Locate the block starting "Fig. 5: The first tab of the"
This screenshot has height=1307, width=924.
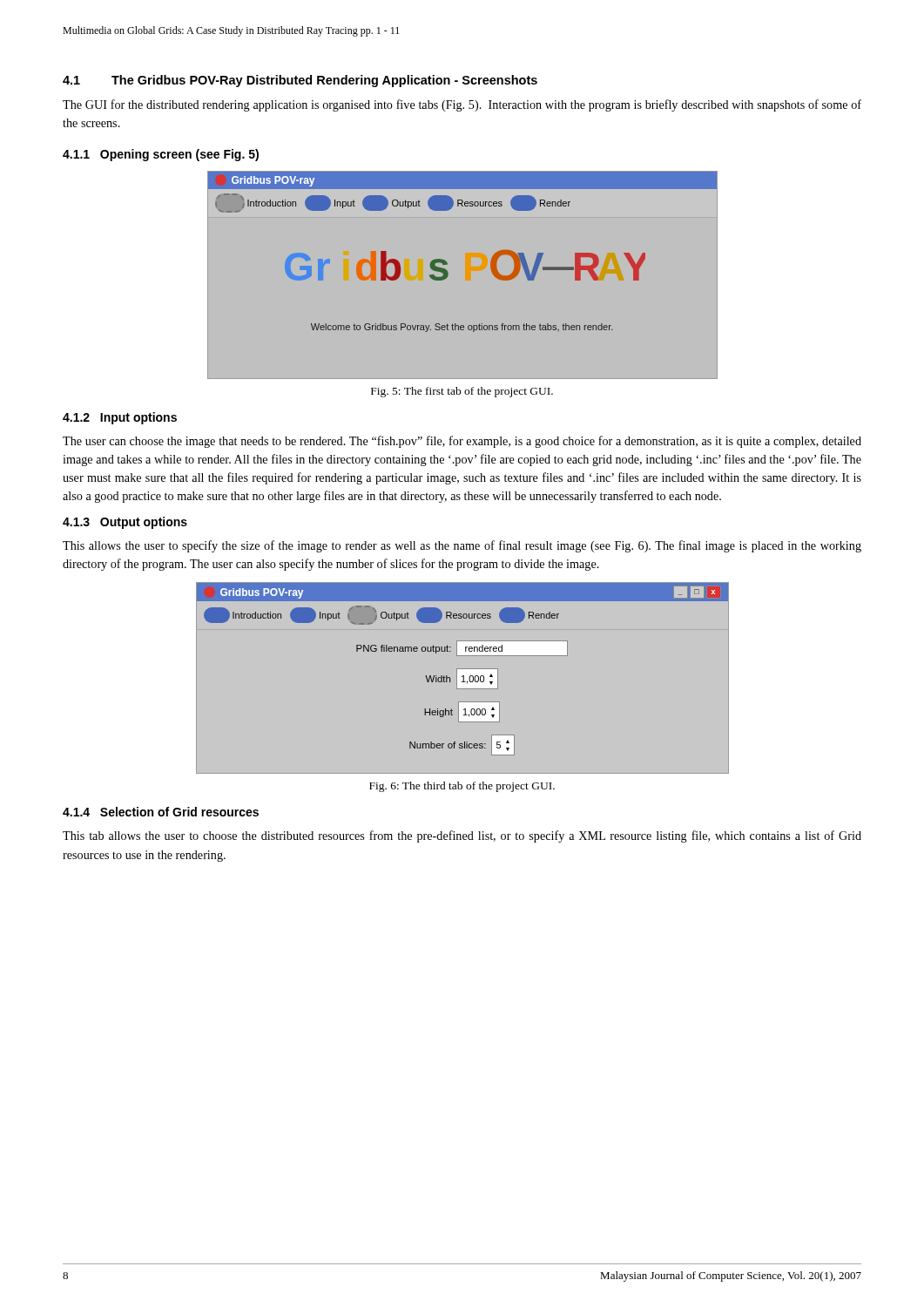[x=462, y=390]
